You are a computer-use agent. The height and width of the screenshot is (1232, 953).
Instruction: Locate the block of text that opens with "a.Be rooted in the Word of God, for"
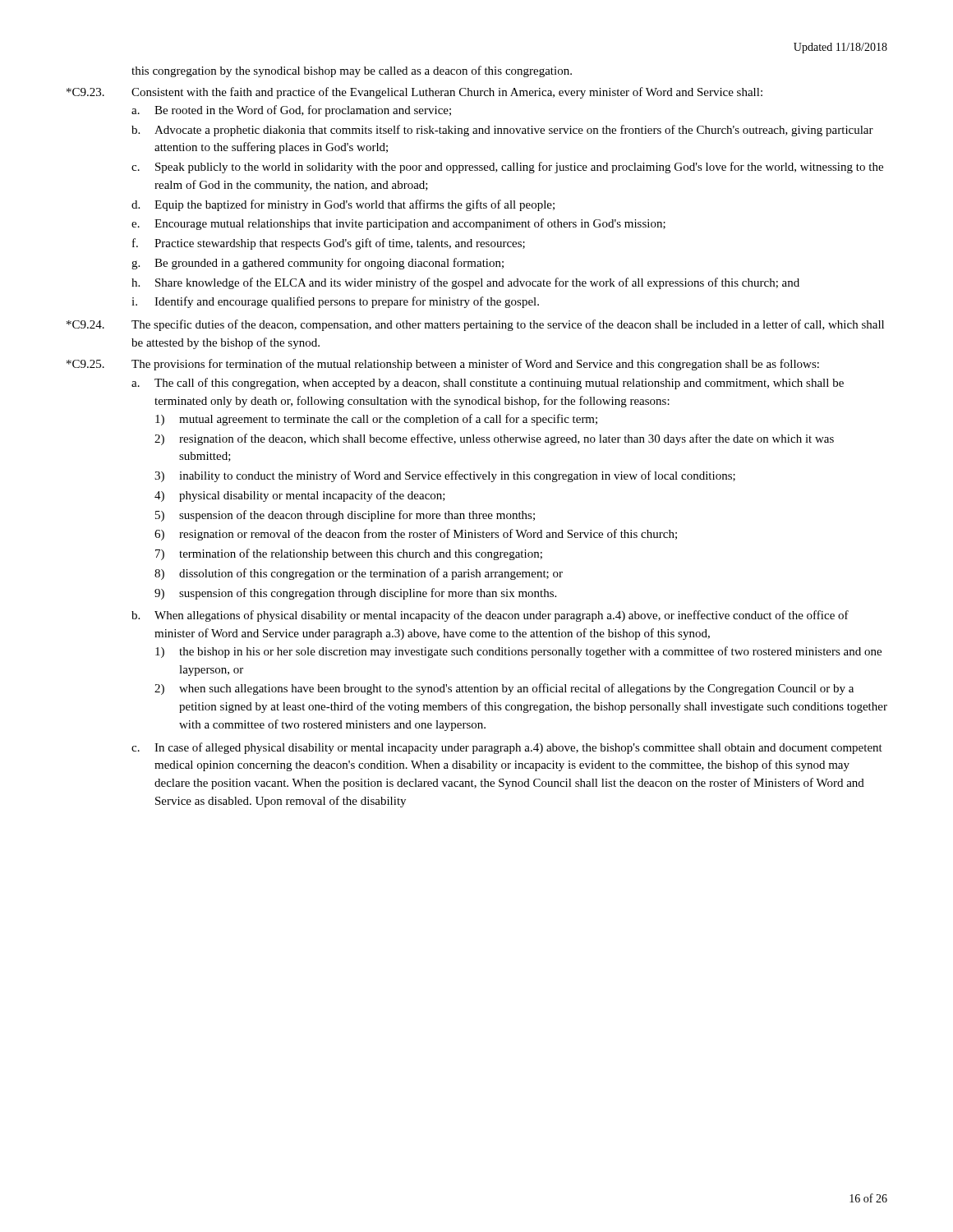[291, 111]
